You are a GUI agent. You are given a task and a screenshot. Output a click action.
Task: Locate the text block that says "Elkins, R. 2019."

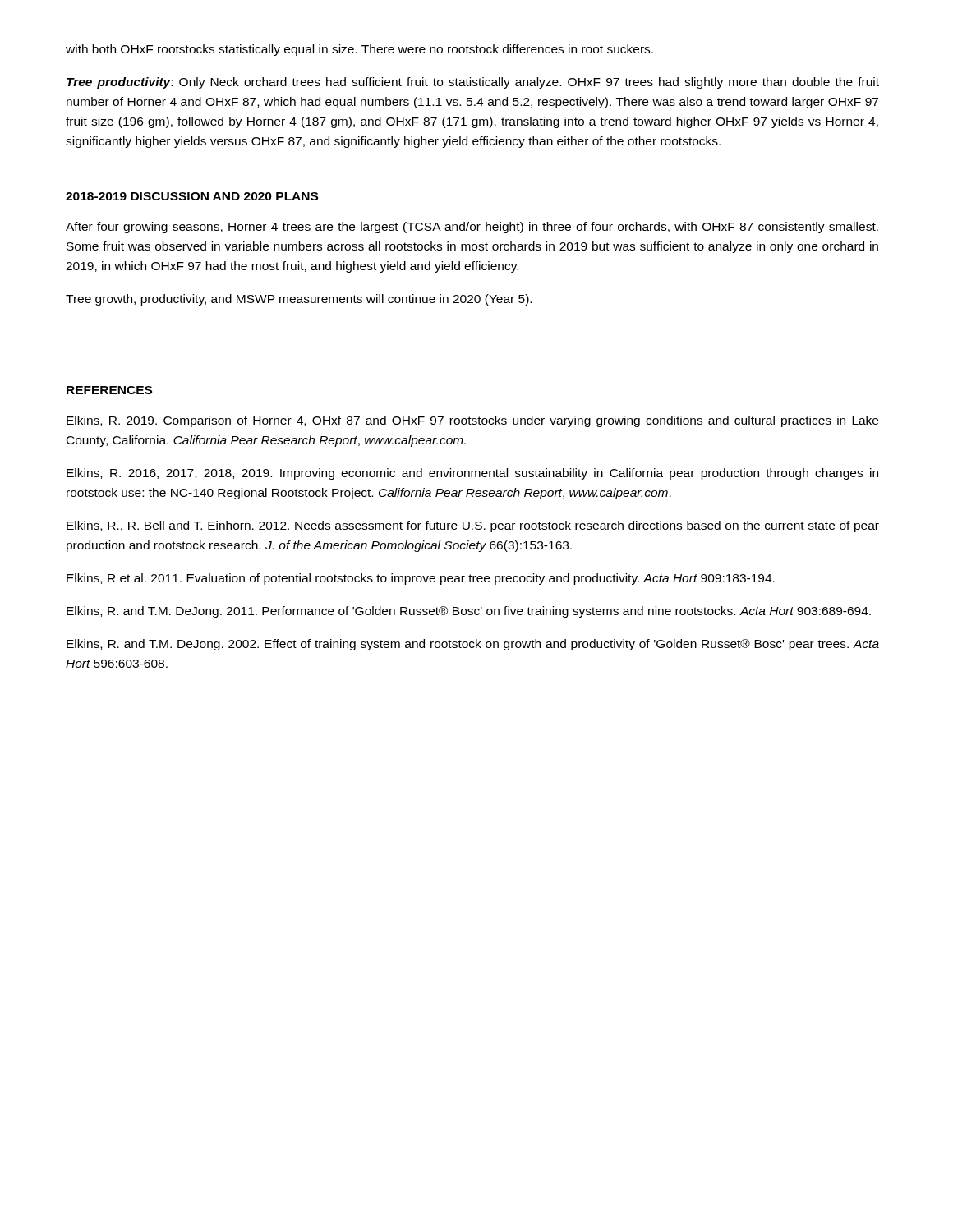(x=472, y=430)
